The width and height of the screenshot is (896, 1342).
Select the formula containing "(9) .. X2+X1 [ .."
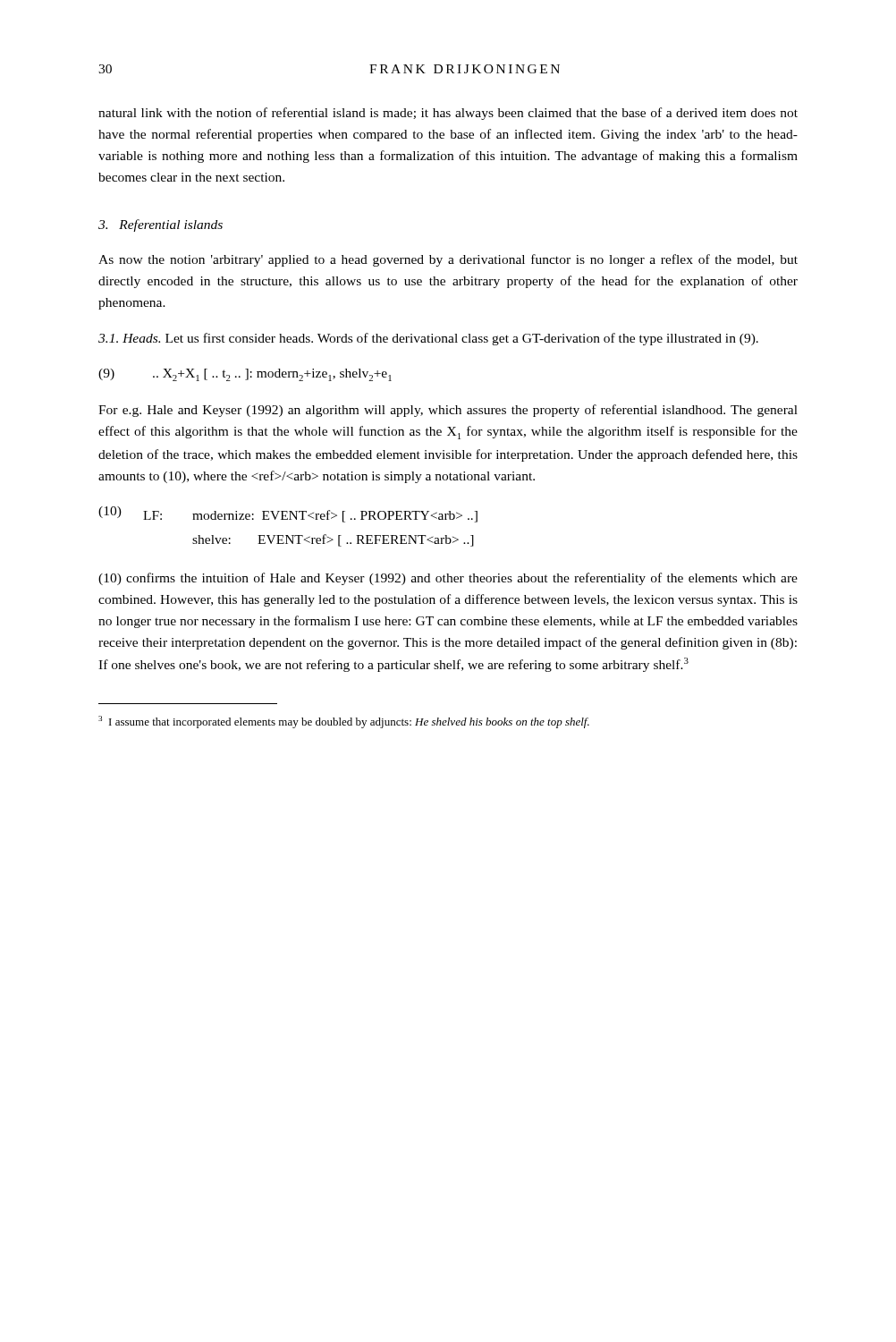(245, 374)
